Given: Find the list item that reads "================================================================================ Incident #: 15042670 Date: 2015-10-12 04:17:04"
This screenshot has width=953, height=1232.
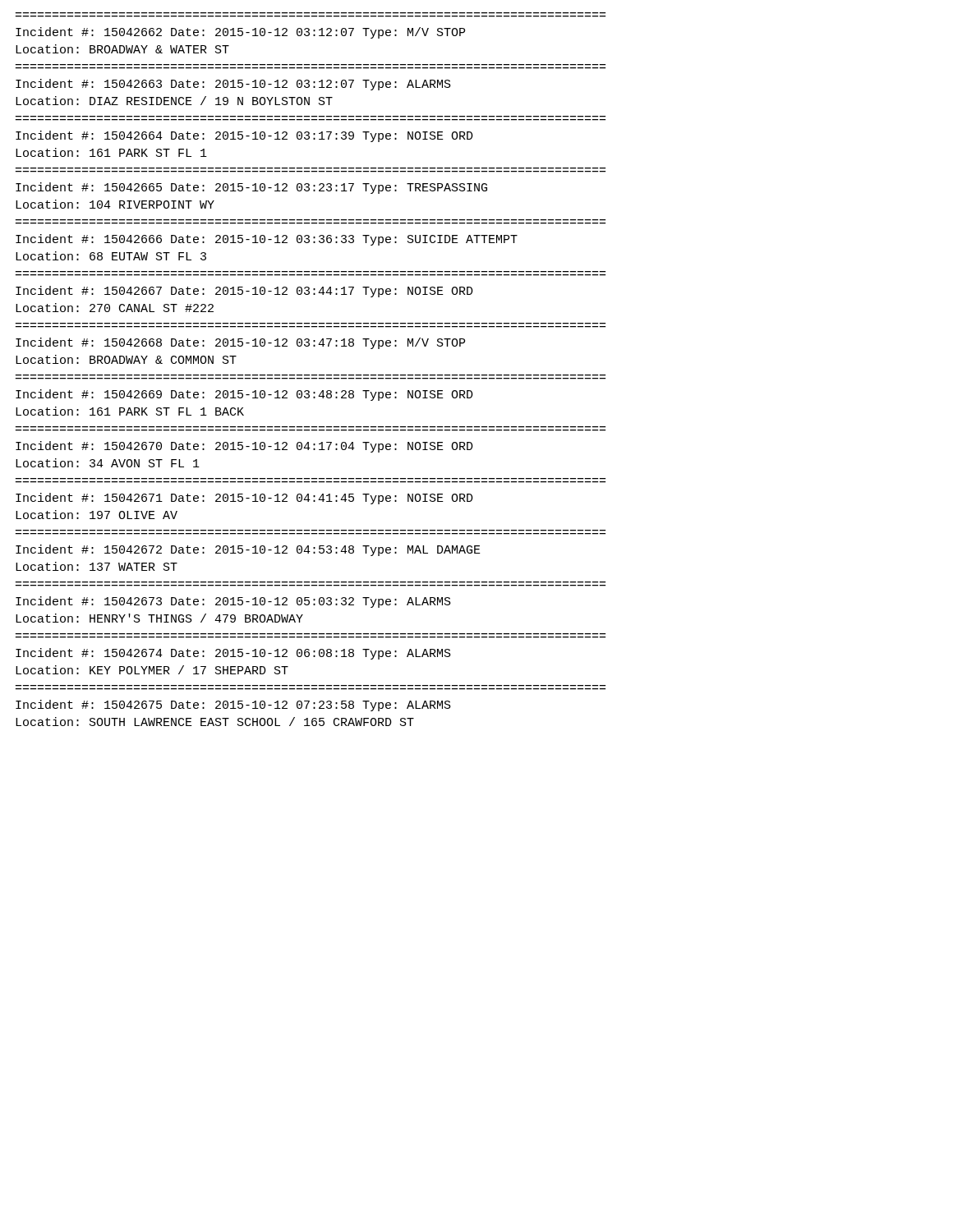Looking at the screenshot, I should pyautogui.click(x=476, y=448).
